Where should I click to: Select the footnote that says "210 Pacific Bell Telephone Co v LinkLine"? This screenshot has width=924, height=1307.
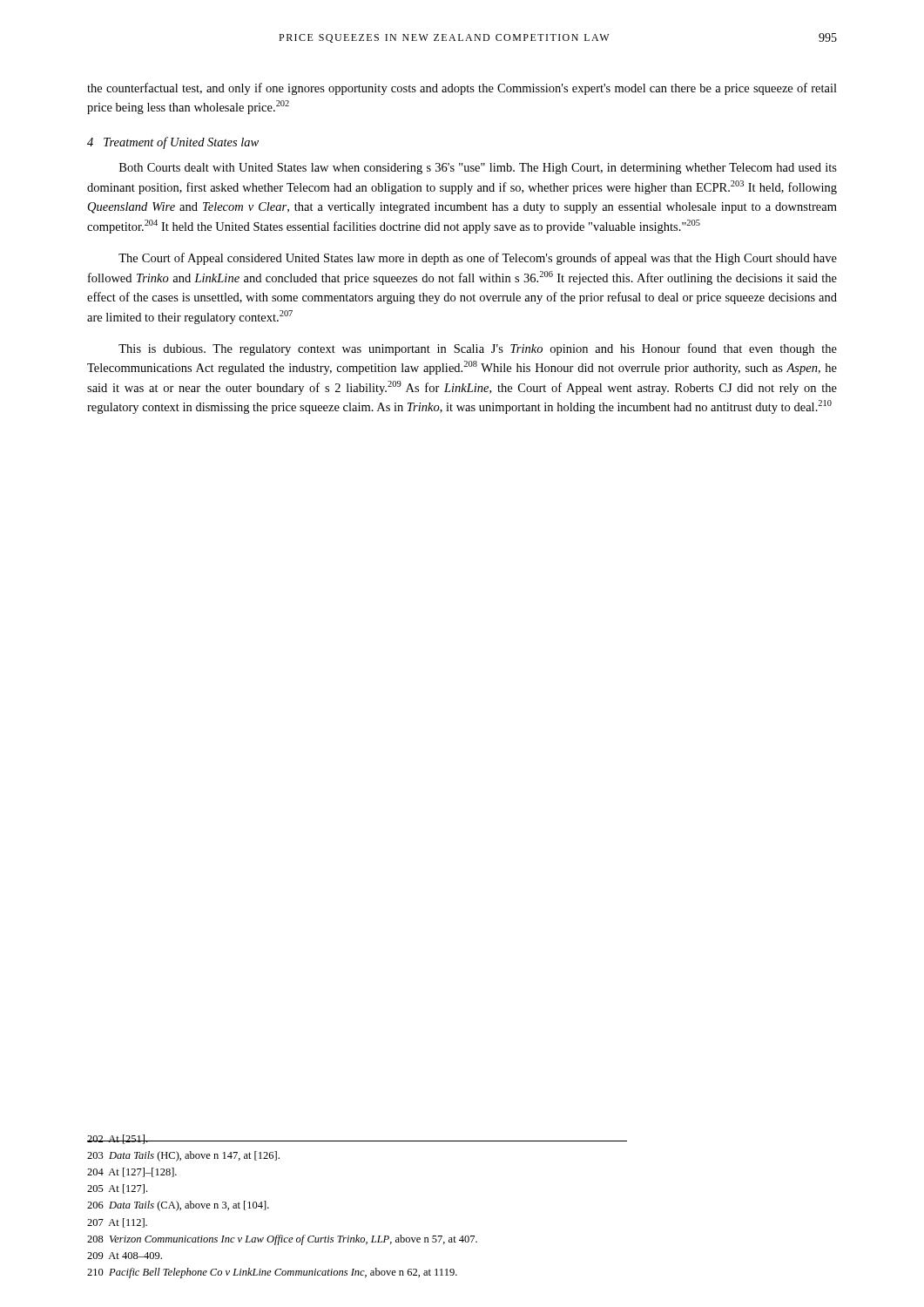pos(272,1272)
